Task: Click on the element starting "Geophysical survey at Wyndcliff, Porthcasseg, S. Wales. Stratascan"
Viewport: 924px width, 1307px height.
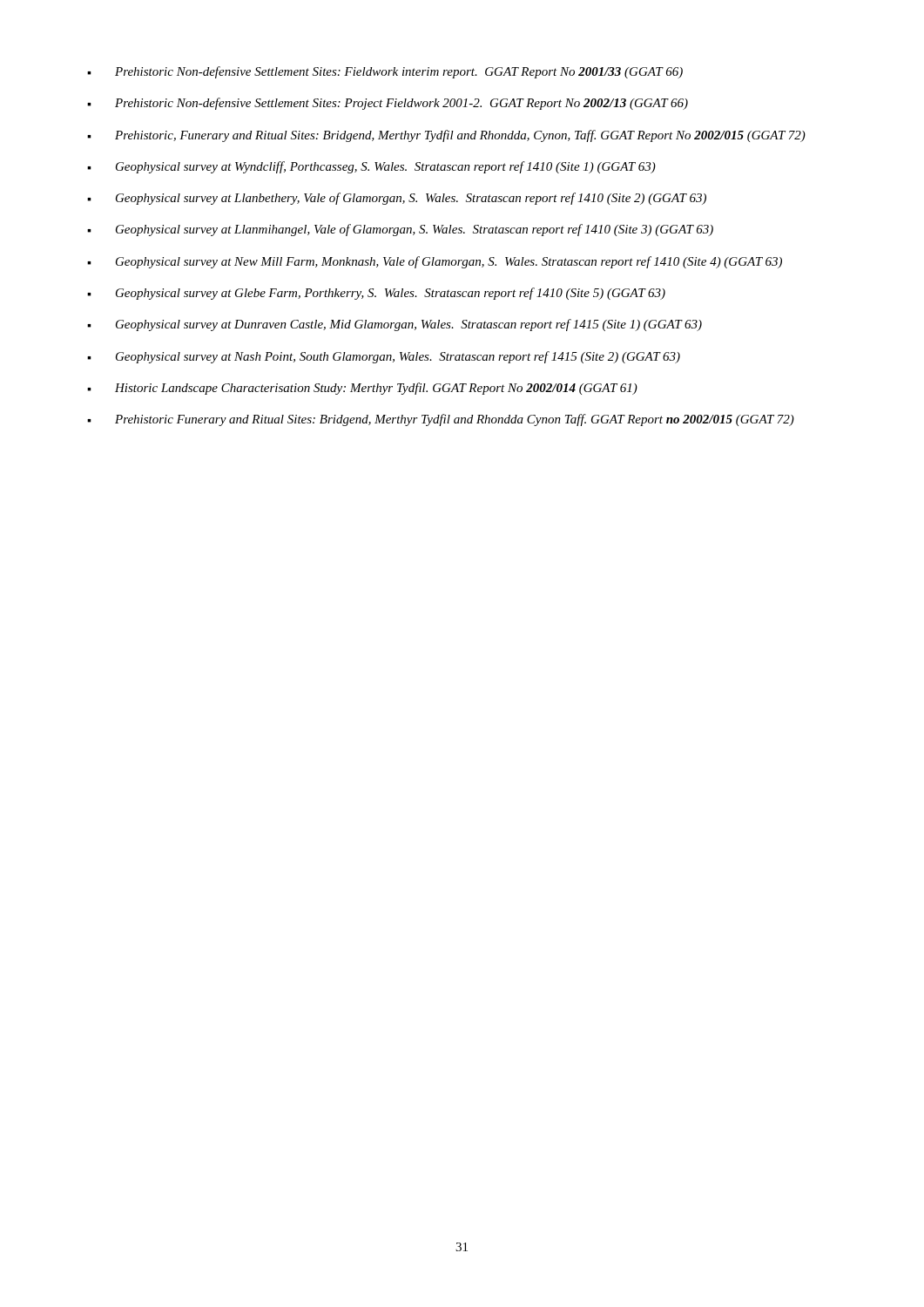Action: pyautogui.click(x=471, y=167)
